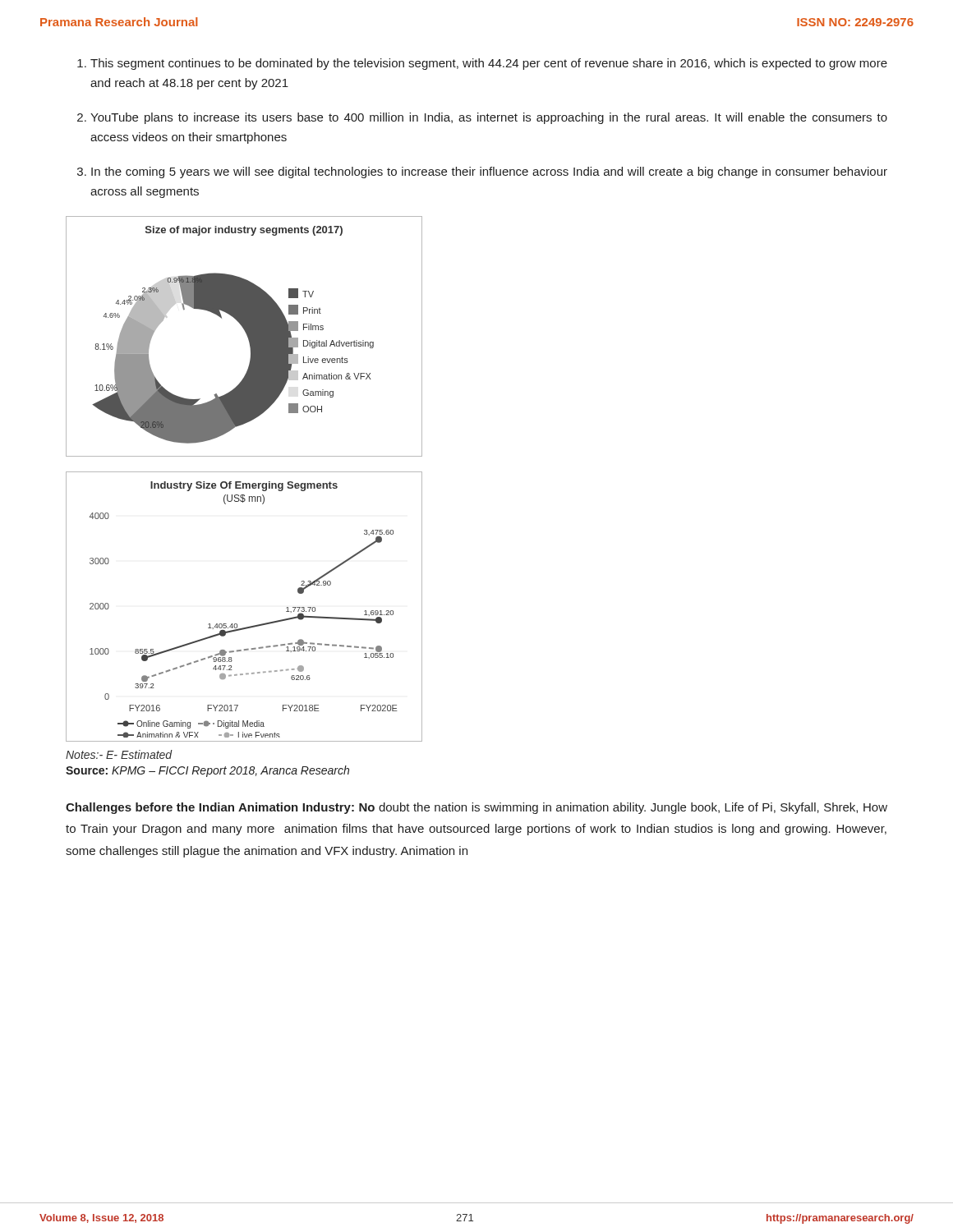Find the list item containing "In the coming"
This screenshot has width=953, height=1232.
[489, 181]
